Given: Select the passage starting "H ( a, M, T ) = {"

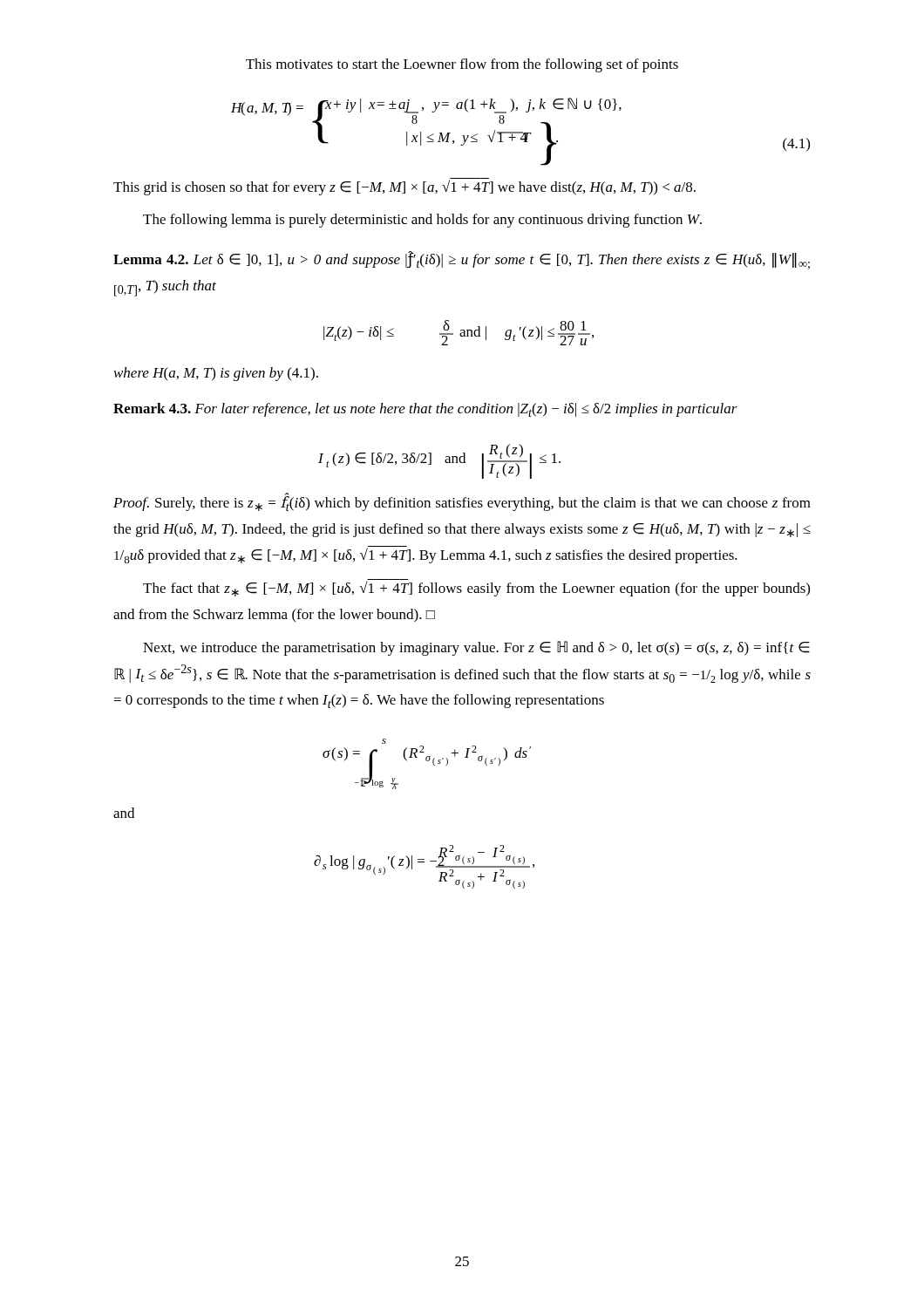Looking at the screenshot, I should click(462, 128).
